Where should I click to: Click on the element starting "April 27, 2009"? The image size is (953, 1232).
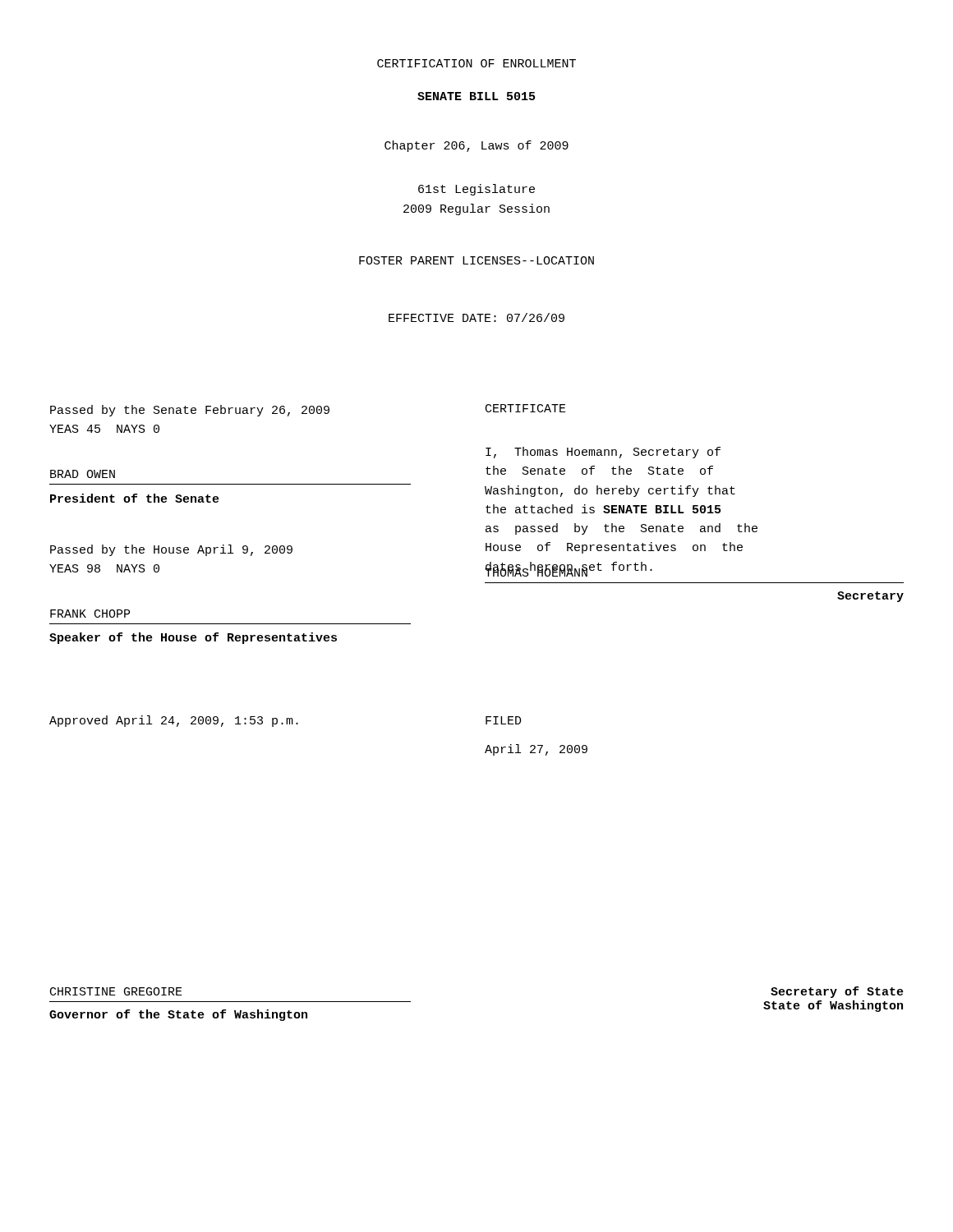(x=536, y=750)
